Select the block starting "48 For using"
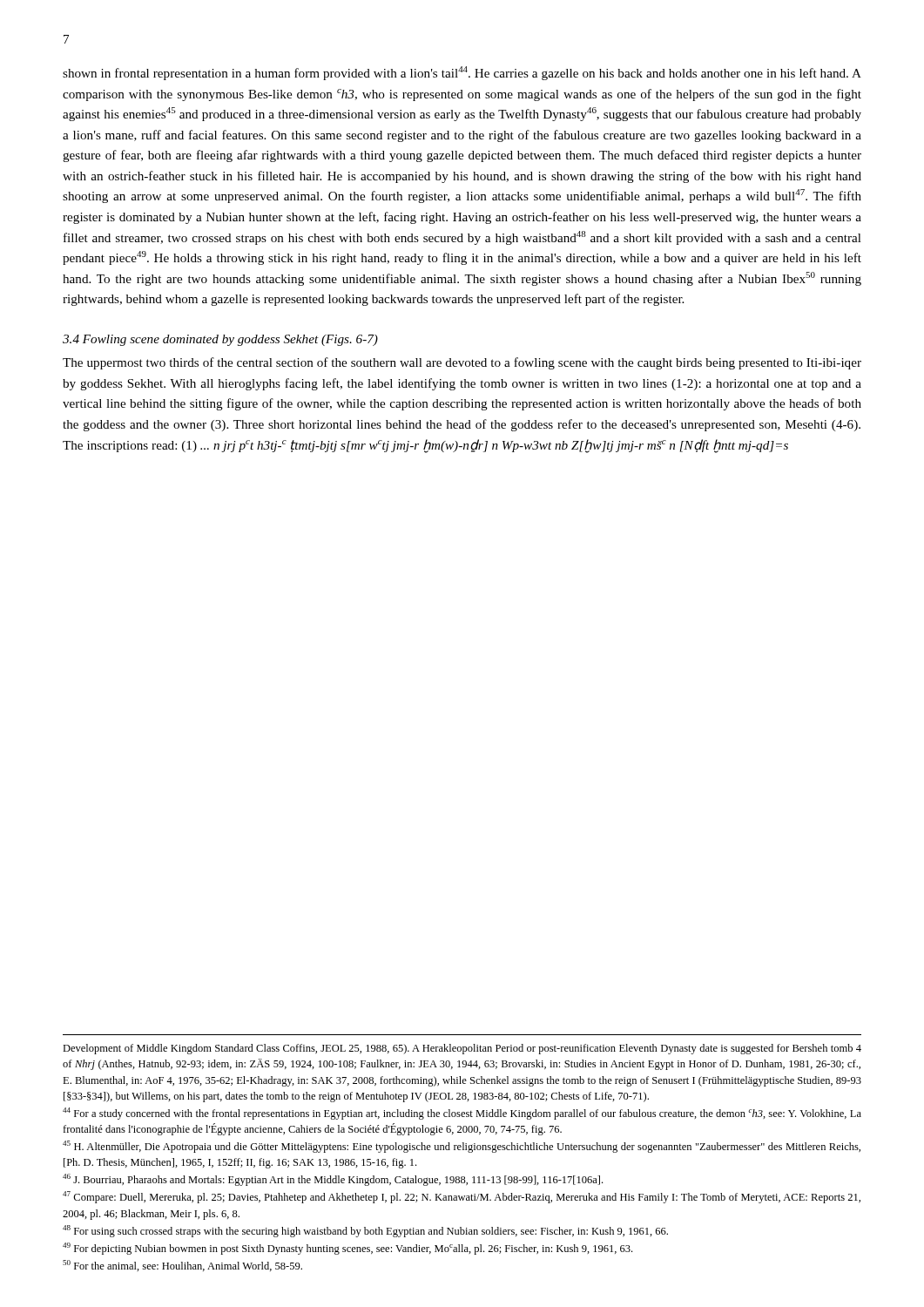Image resolution: width=924 pixels, height=1307 pixels. click(366, 1230)
